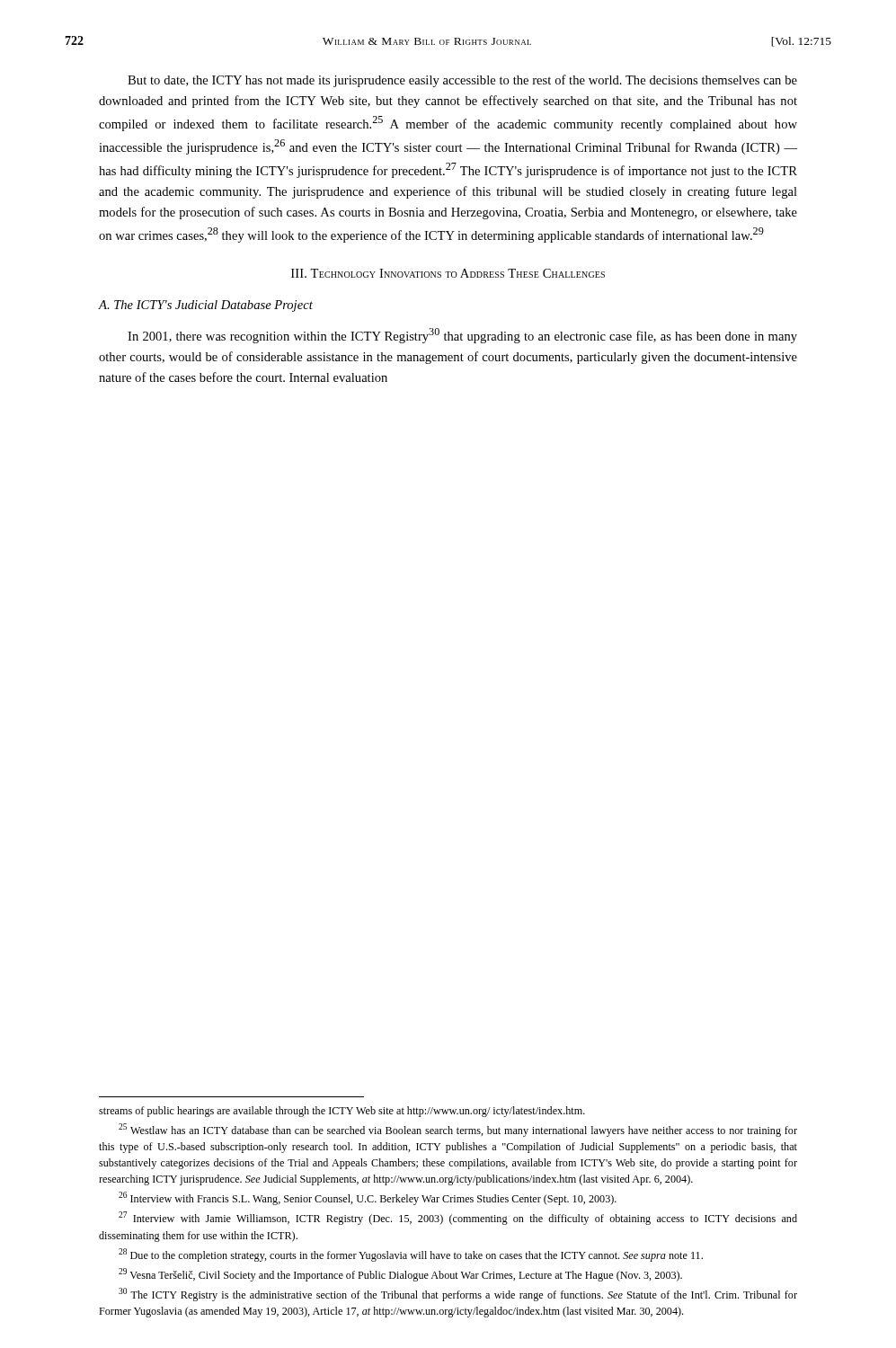Locate the text block starting "In 2001, there"
The height and width of the screenshot is (1348, 896).
pyautogui.click(x=448, y=355)
